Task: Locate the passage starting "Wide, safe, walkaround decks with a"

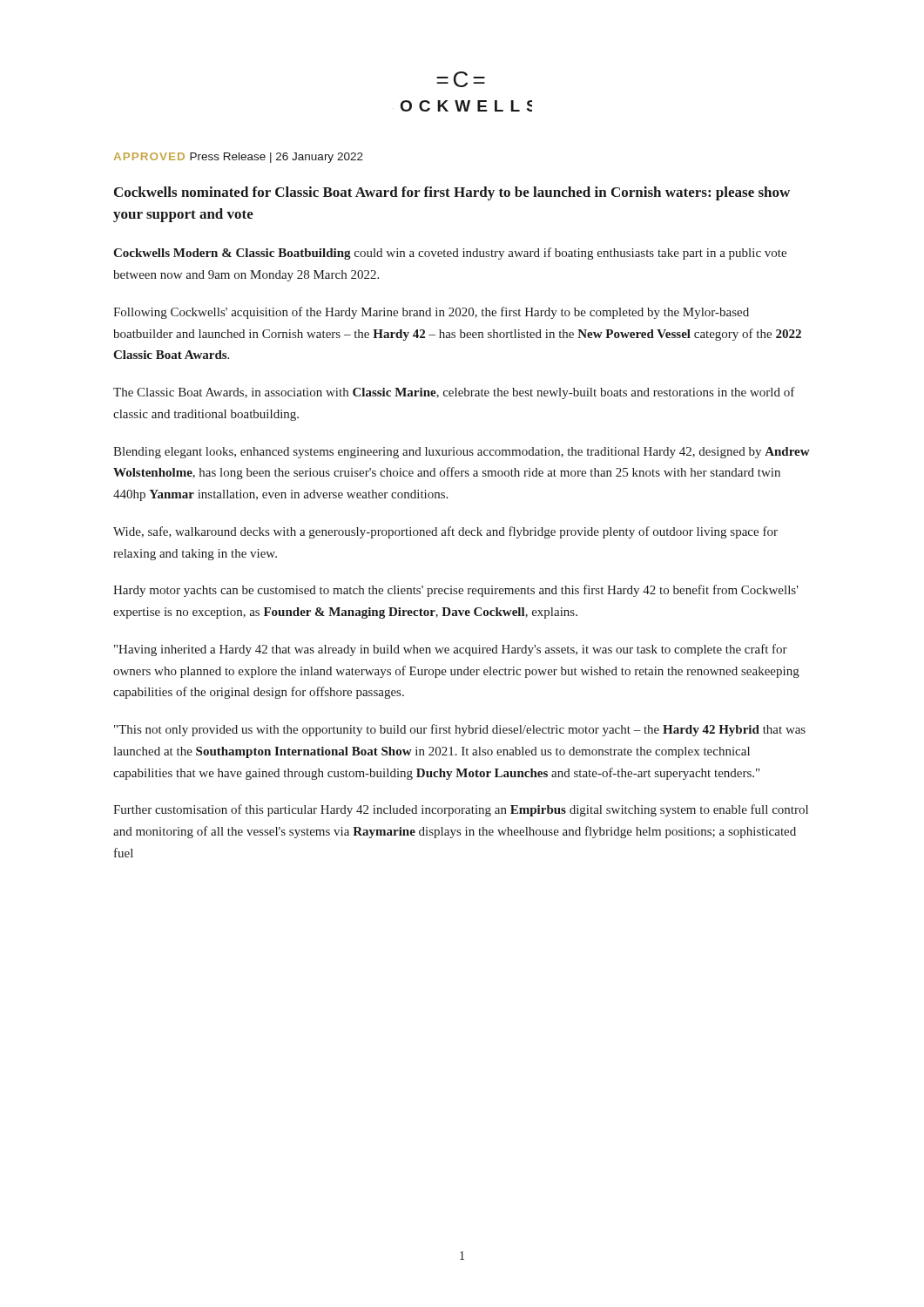Action: pos(445,542)
